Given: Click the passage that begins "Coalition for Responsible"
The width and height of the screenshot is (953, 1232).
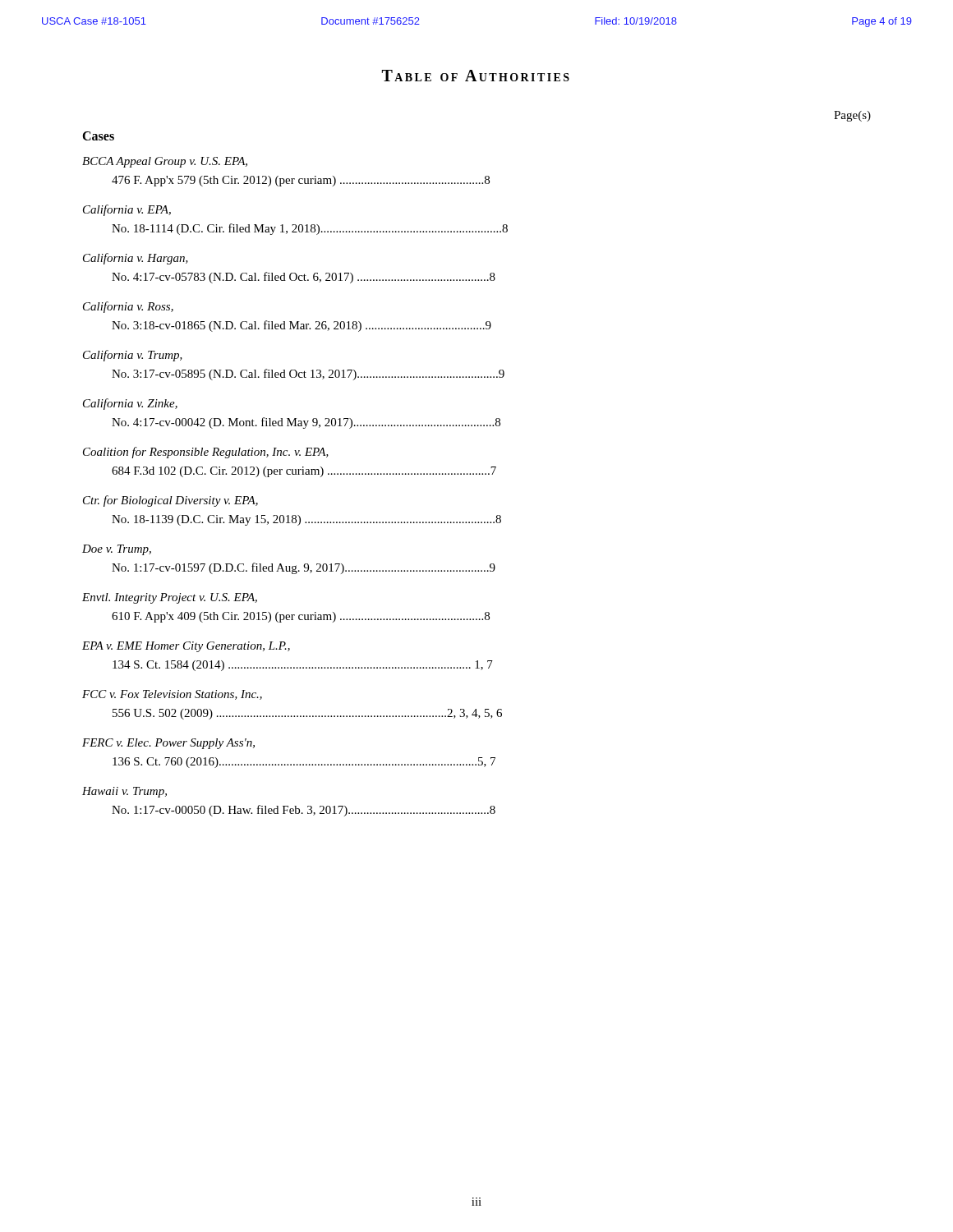Looking at the screenshot, I should [x=206, y=453].
